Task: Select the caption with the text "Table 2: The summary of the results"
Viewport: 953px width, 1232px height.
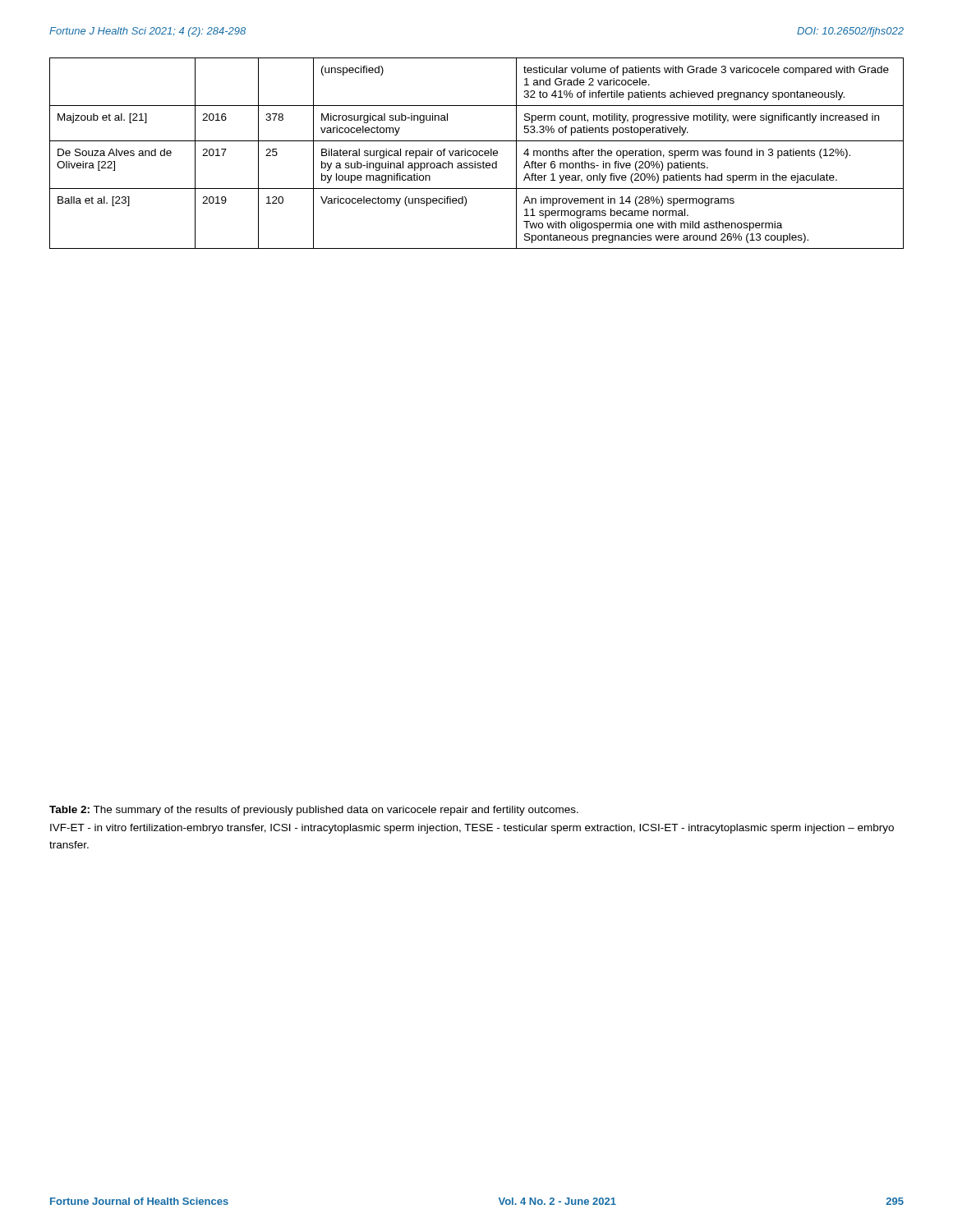Action: pyautogui.click(x=472, y=827)
